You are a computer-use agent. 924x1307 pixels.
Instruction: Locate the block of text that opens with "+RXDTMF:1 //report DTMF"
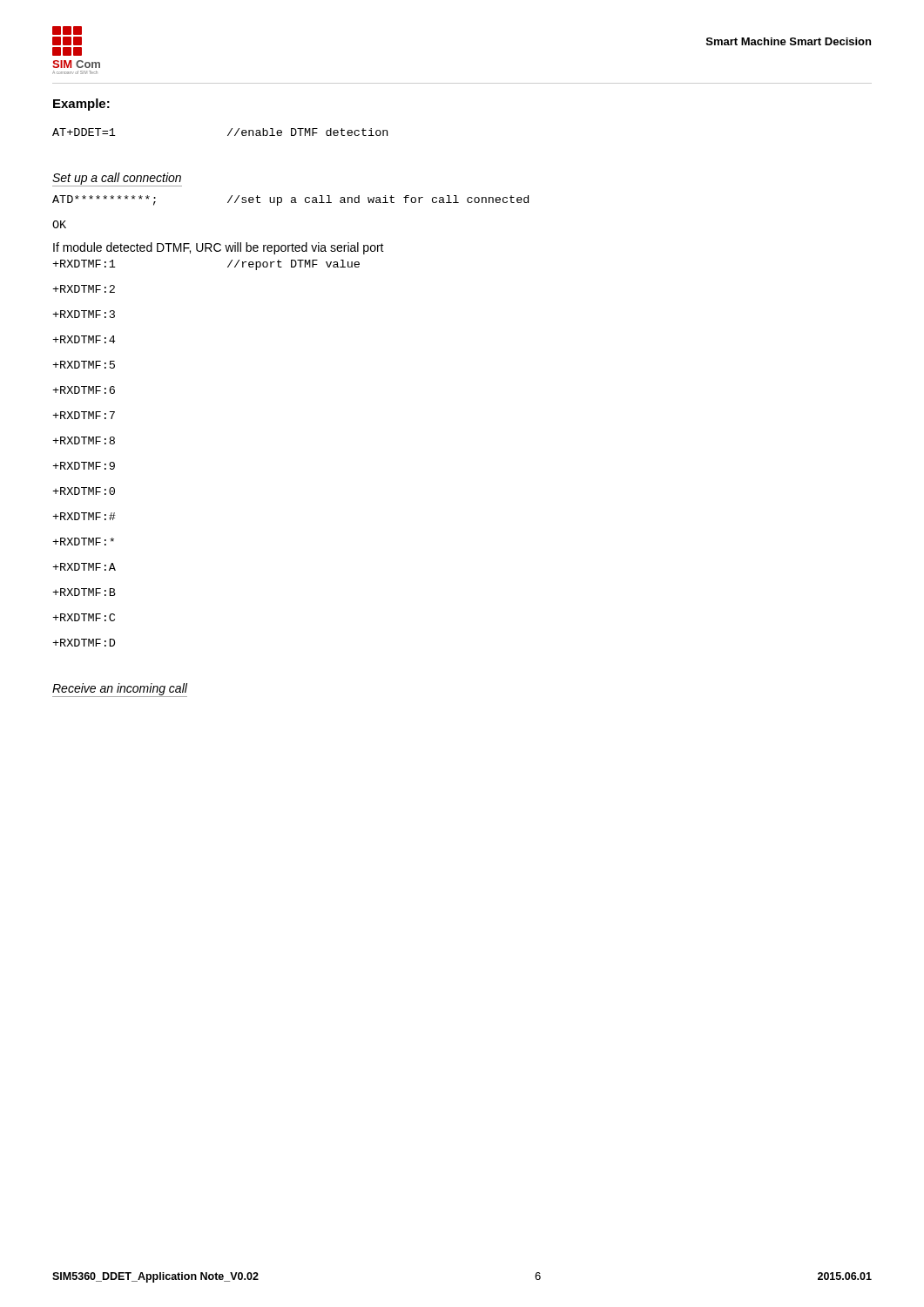click(x=84, y=264)
